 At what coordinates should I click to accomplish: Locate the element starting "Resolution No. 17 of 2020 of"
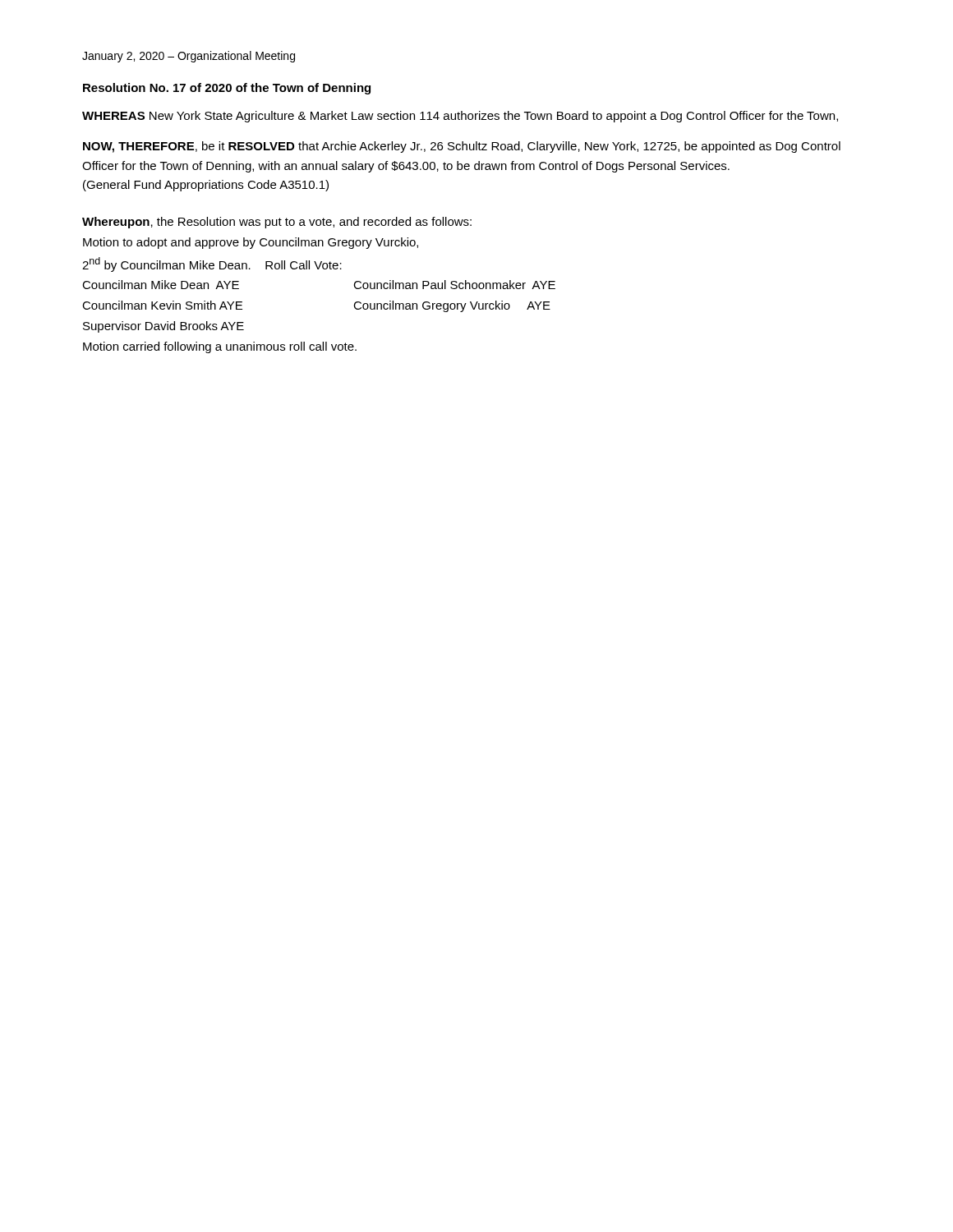227,87
